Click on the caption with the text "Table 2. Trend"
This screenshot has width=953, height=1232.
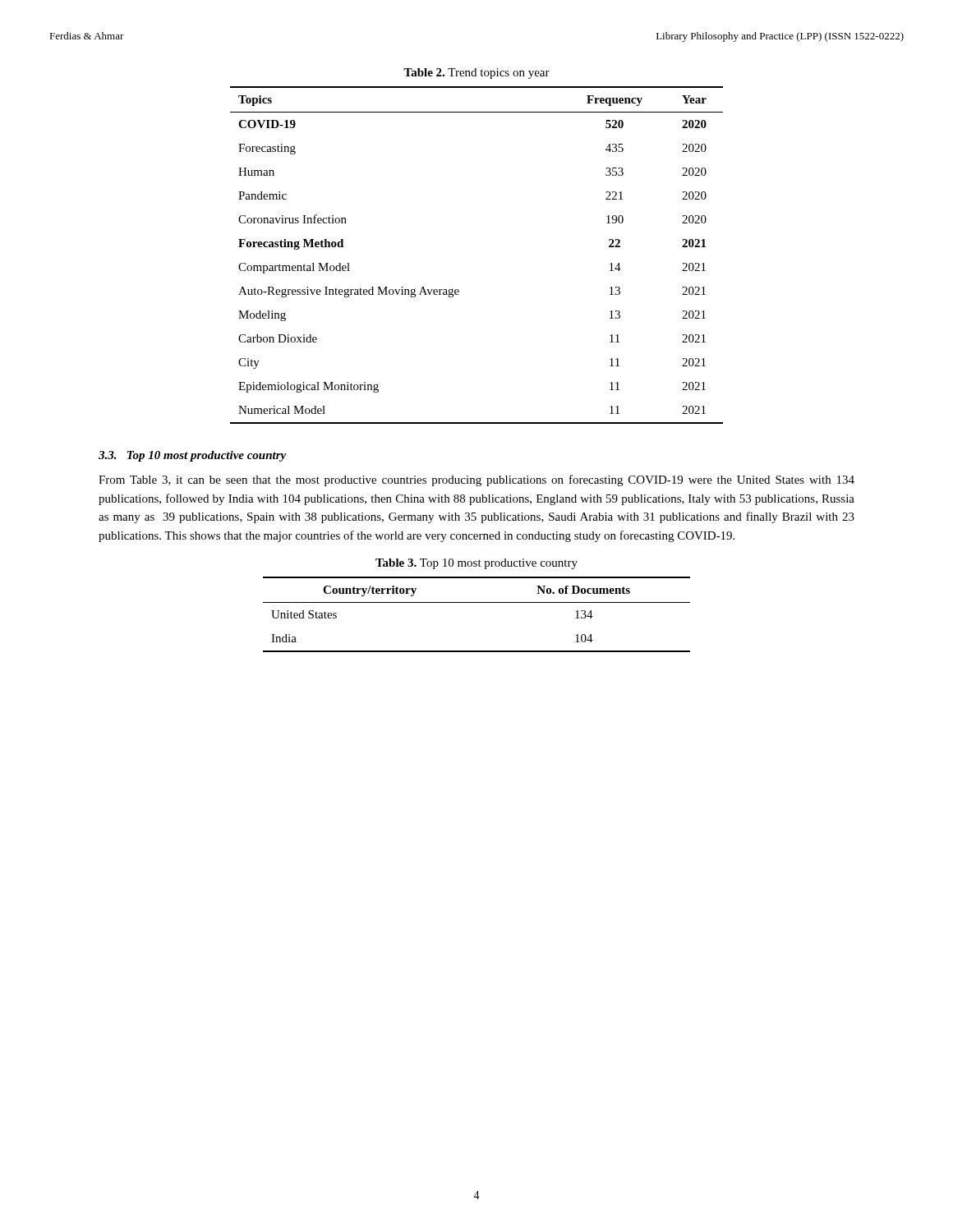click(476, 72)
